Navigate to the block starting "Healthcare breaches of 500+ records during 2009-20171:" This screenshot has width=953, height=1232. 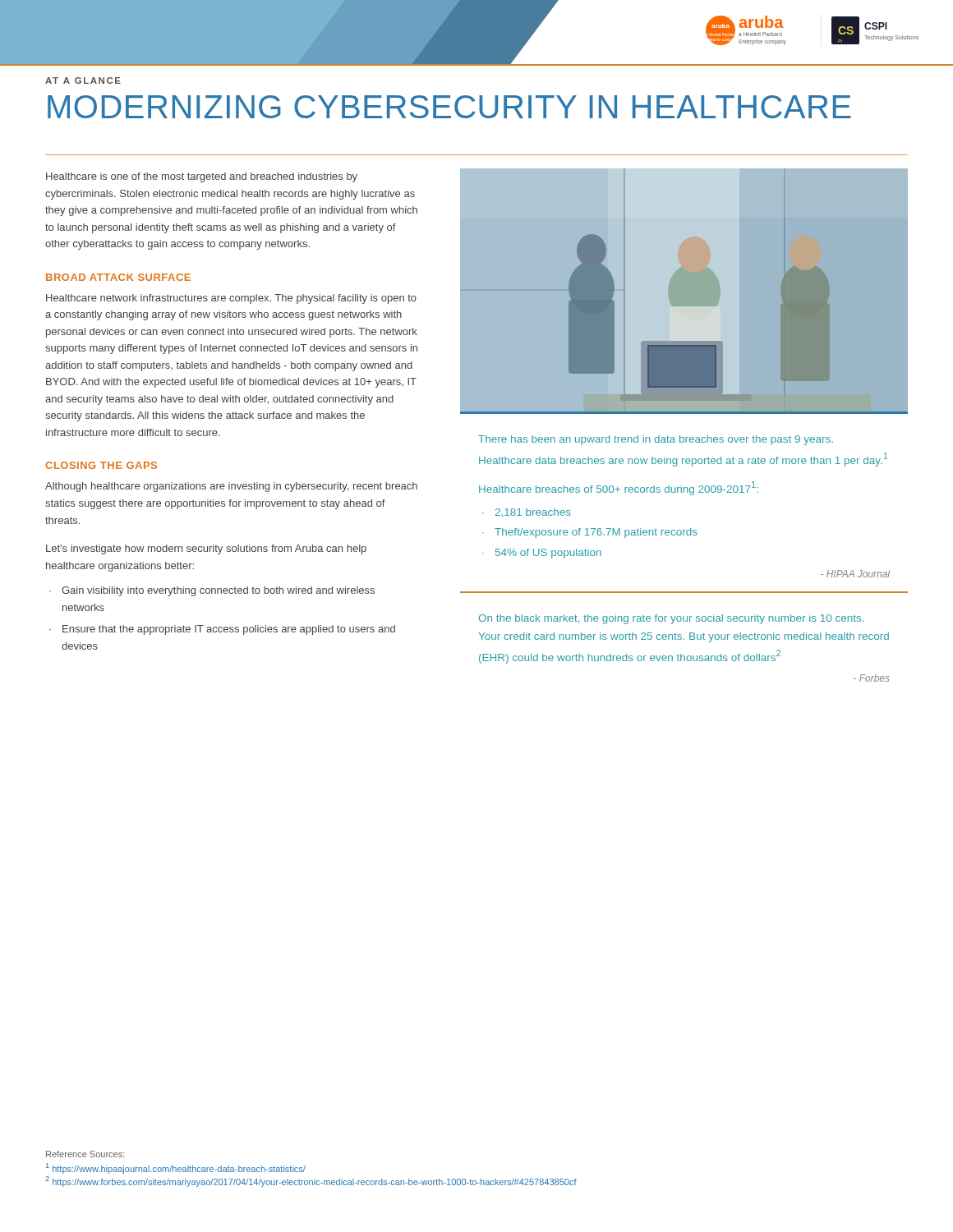point(619,487)
